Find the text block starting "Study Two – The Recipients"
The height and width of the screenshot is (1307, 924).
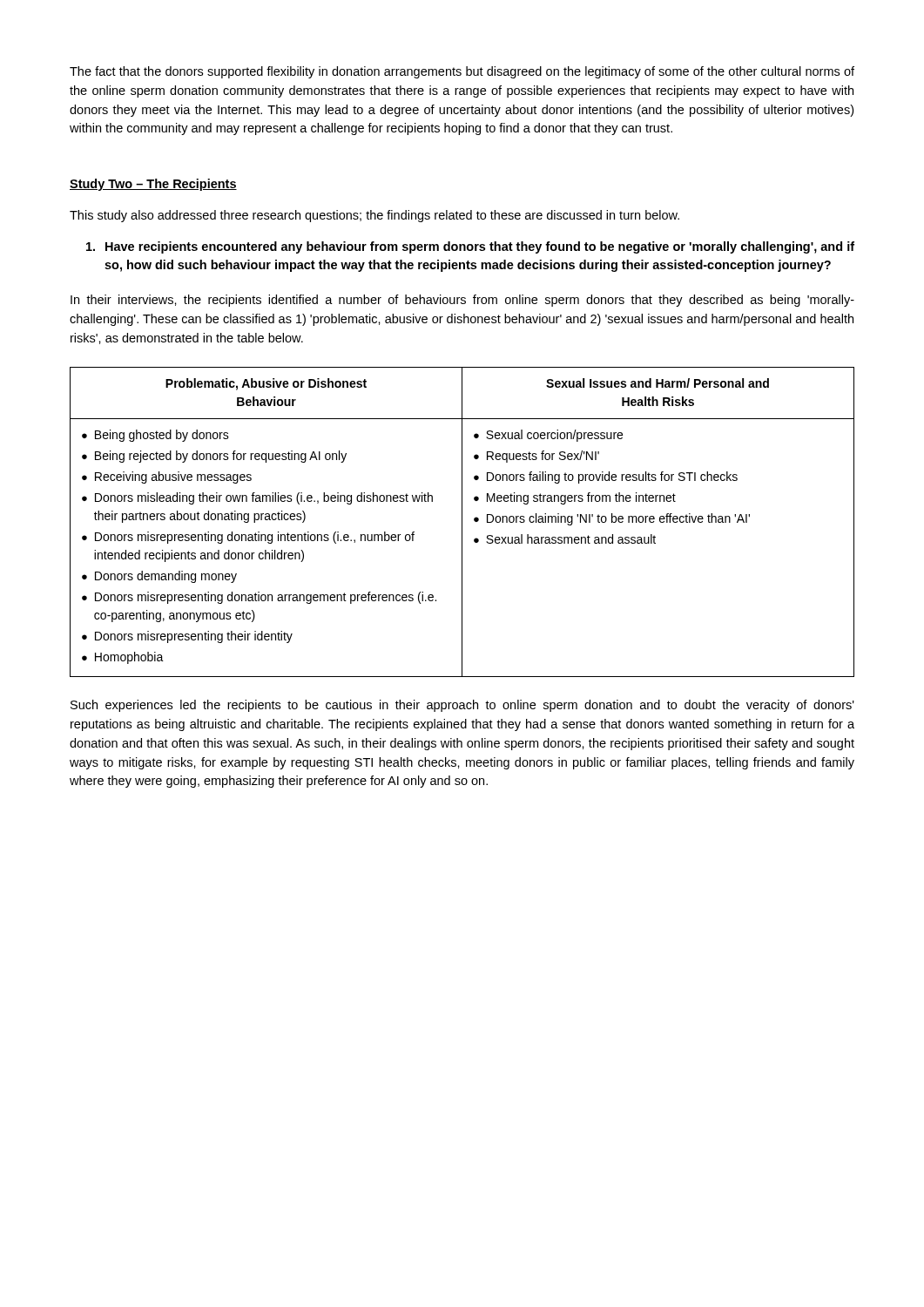pos(153,184)
